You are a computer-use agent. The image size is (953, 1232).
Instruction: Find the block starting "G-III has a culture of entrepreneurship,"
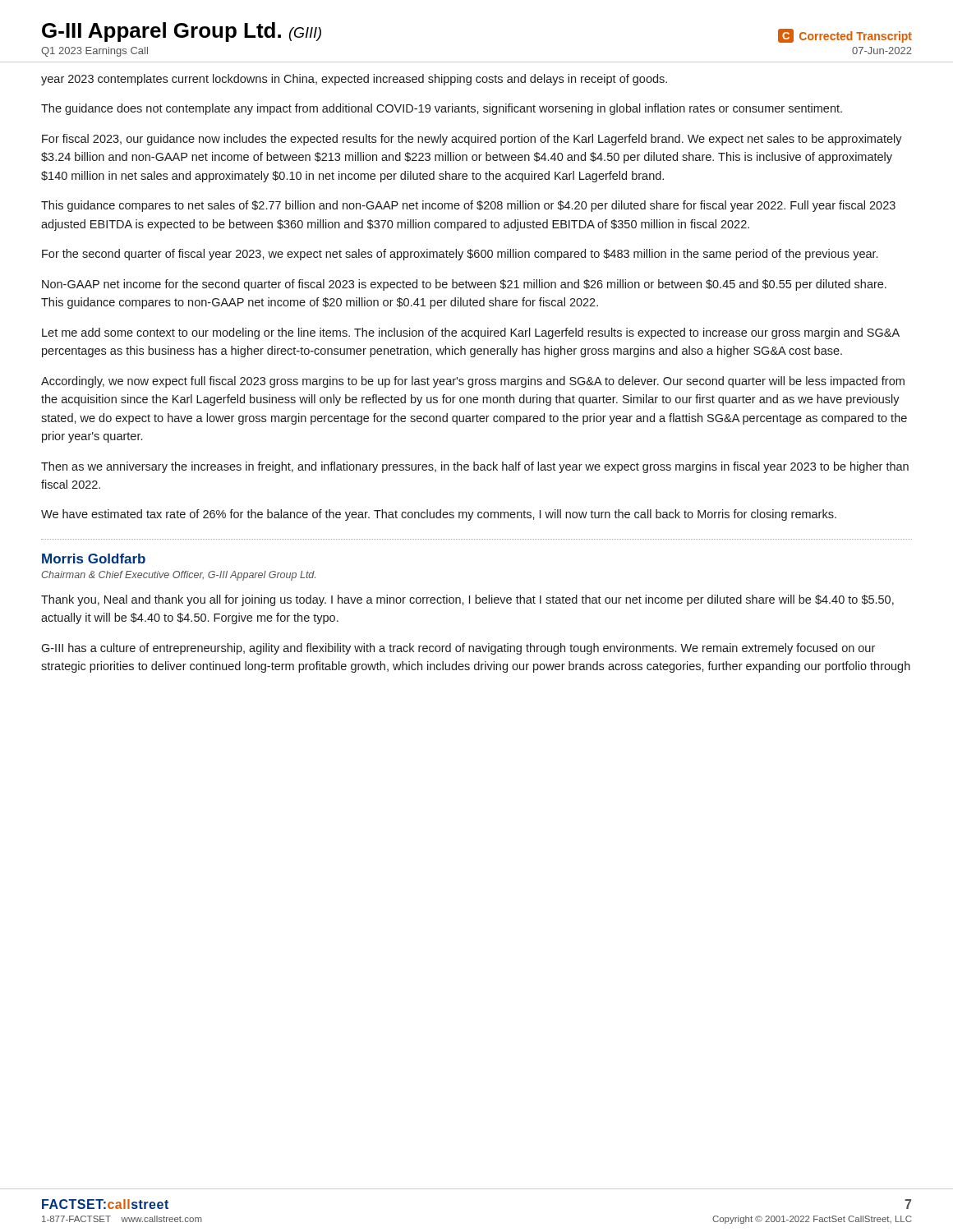pyautogui.click(x=476, y=657)
